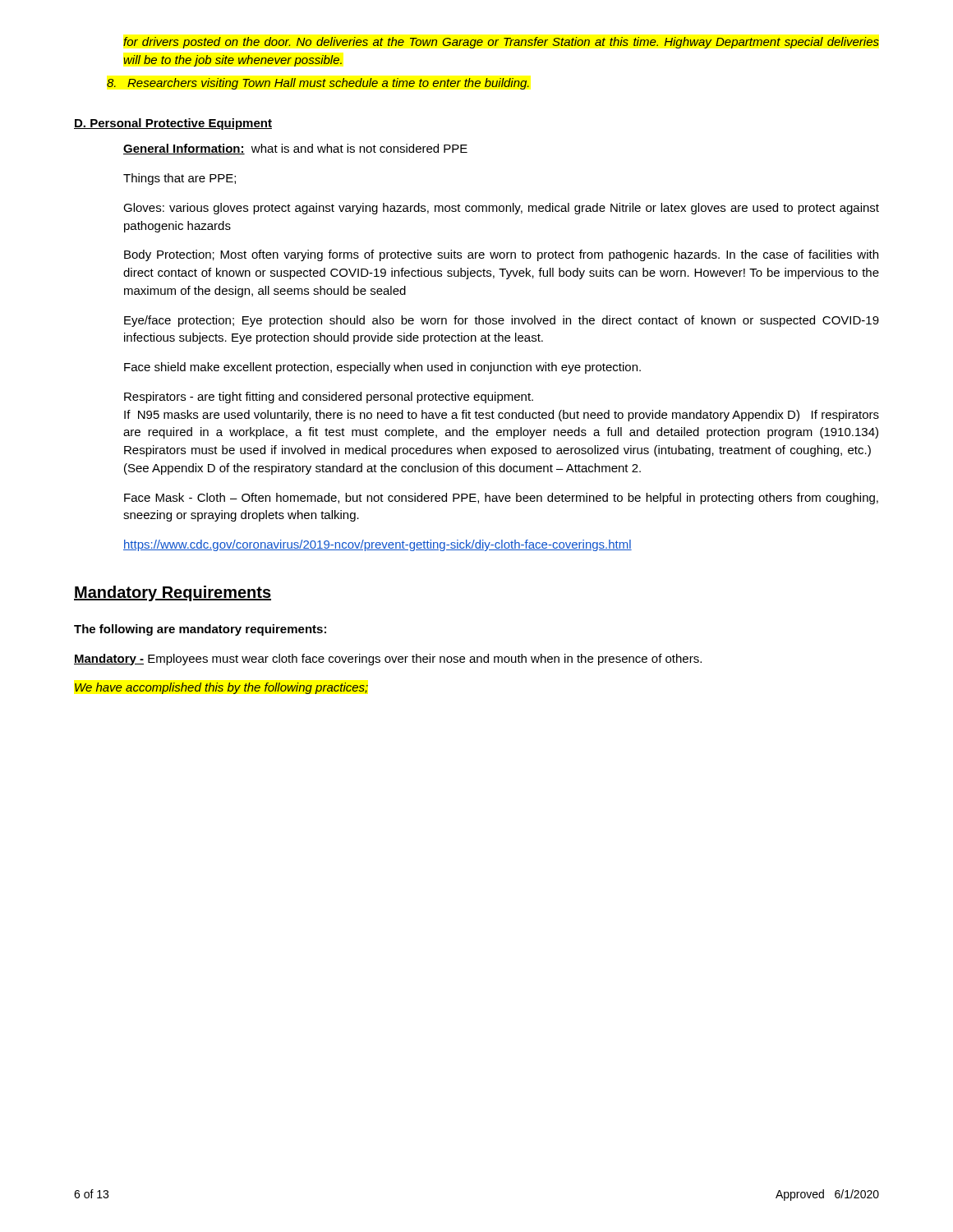The image size is (953, 1232).
Task: Click on the list item that says "8. Researchers visiting"
Action: (x=319, y=82)
